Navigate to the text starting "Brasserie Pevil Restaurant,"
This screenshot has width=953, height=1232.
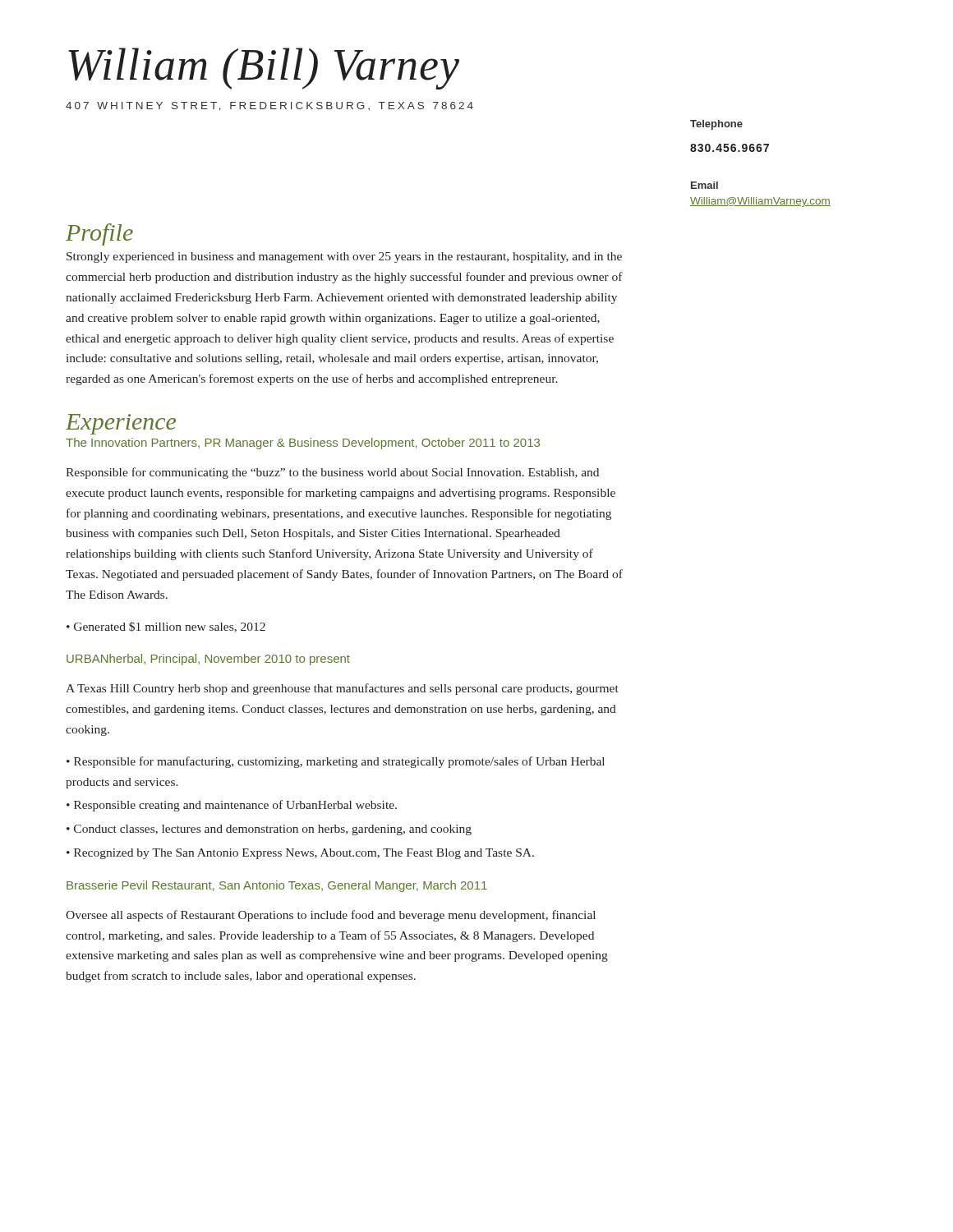345,885
